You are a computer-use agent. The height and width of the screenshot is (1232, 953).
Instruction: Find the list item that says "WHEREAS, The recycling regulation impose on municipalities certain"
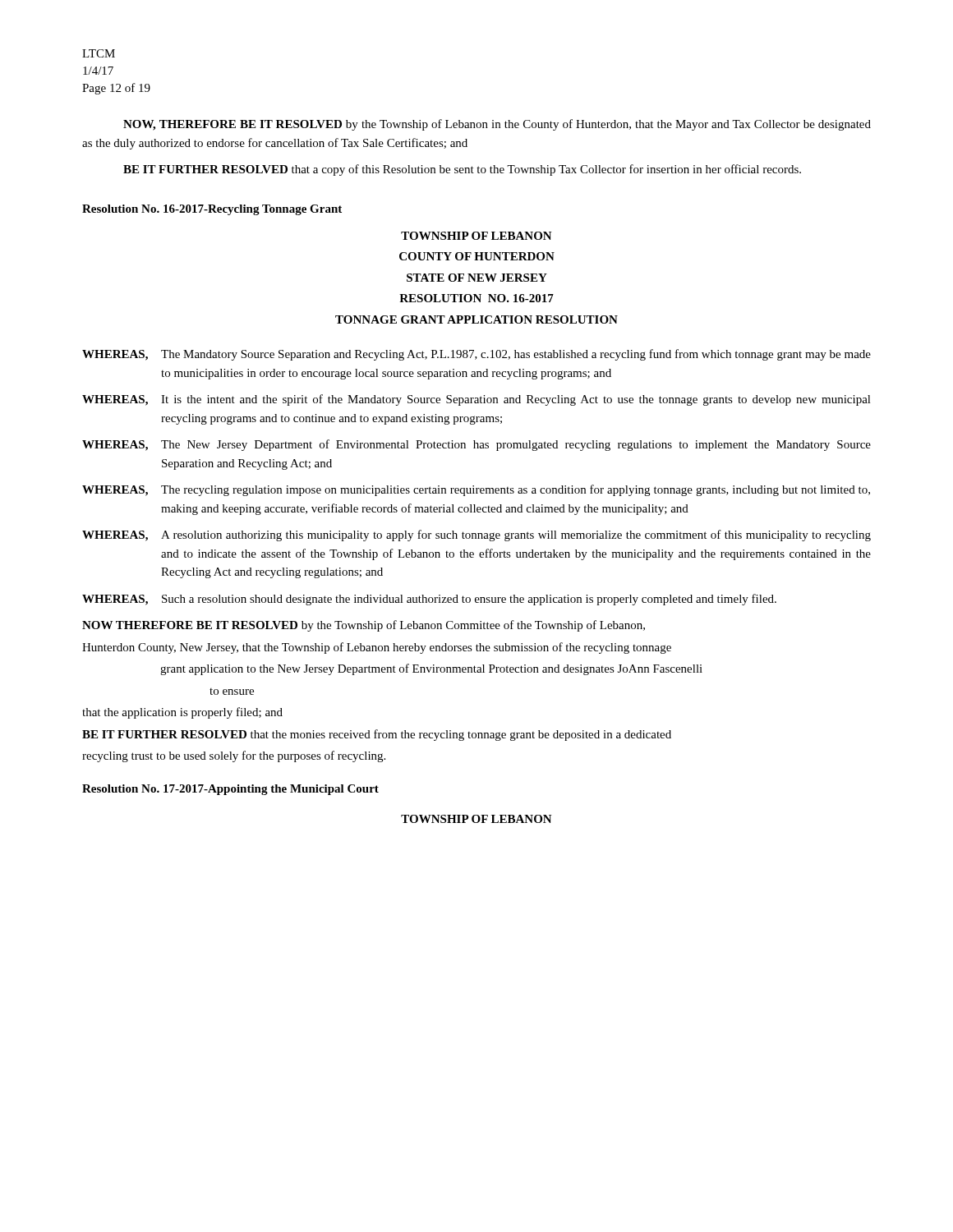(x=476, y=501)
